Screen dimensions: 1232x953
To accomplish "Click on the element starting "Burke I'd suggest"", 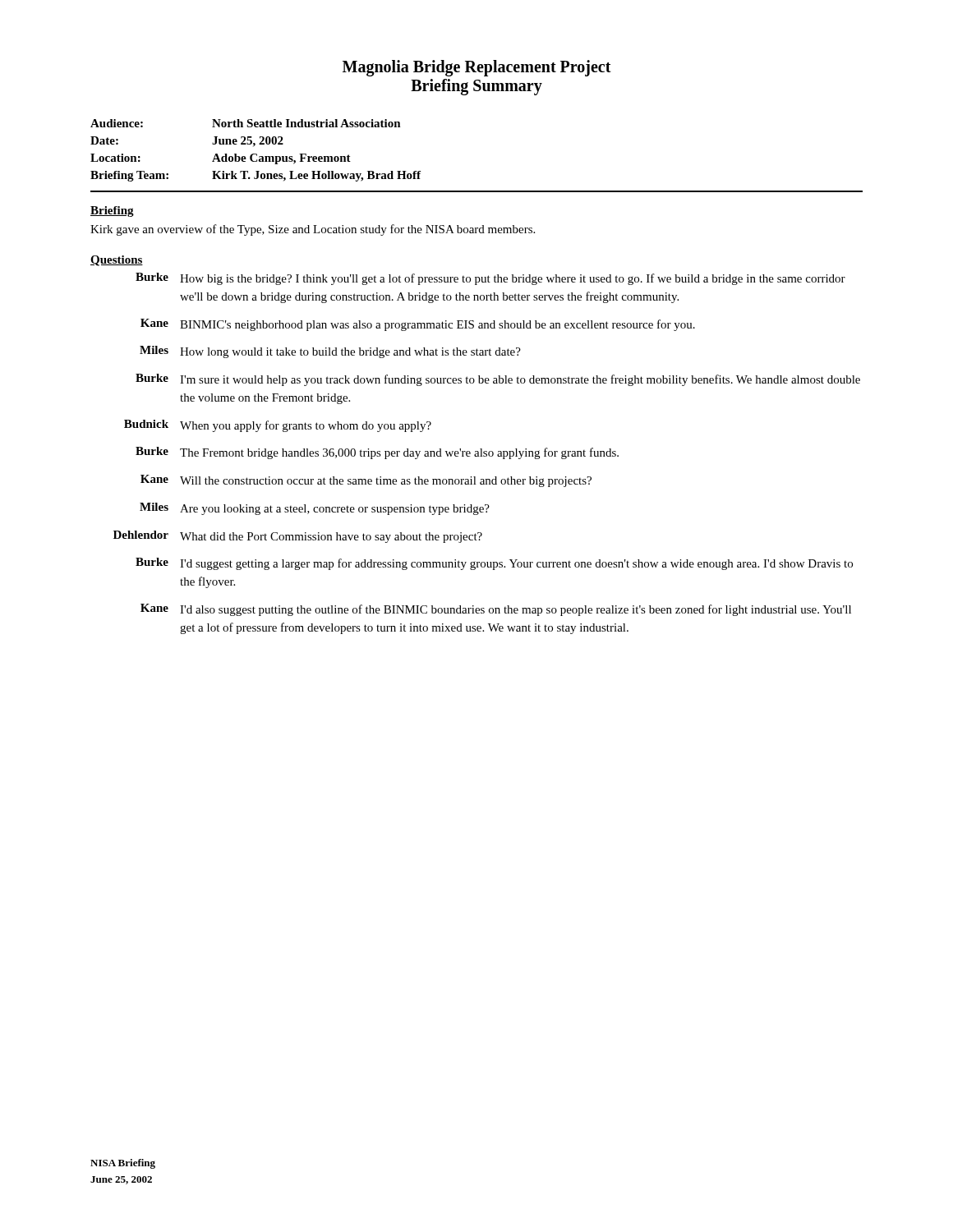I will 476,573.
